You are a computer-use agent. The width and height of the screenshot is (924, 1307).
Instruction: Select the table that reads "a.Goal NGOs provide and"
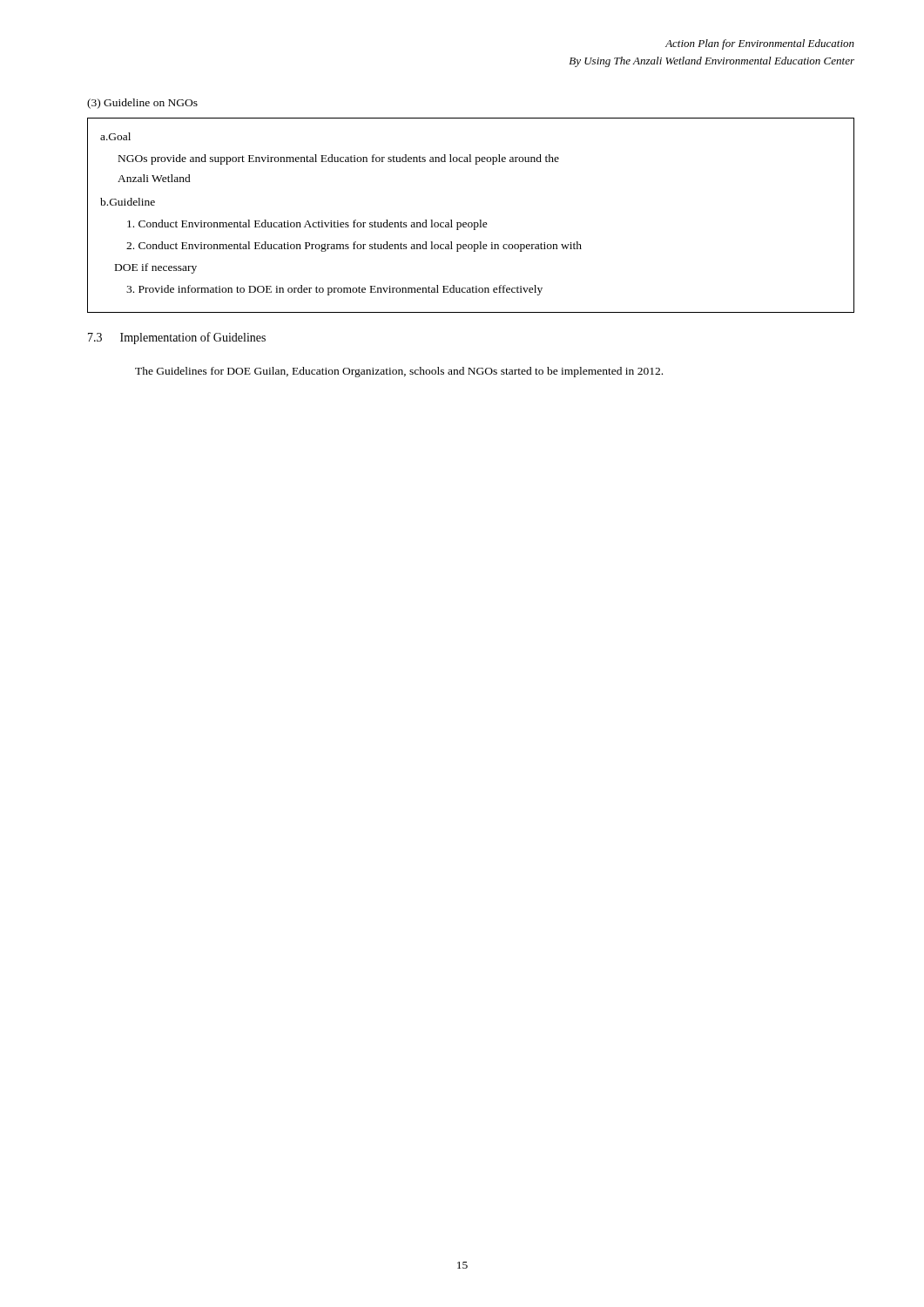click(471, 215)
